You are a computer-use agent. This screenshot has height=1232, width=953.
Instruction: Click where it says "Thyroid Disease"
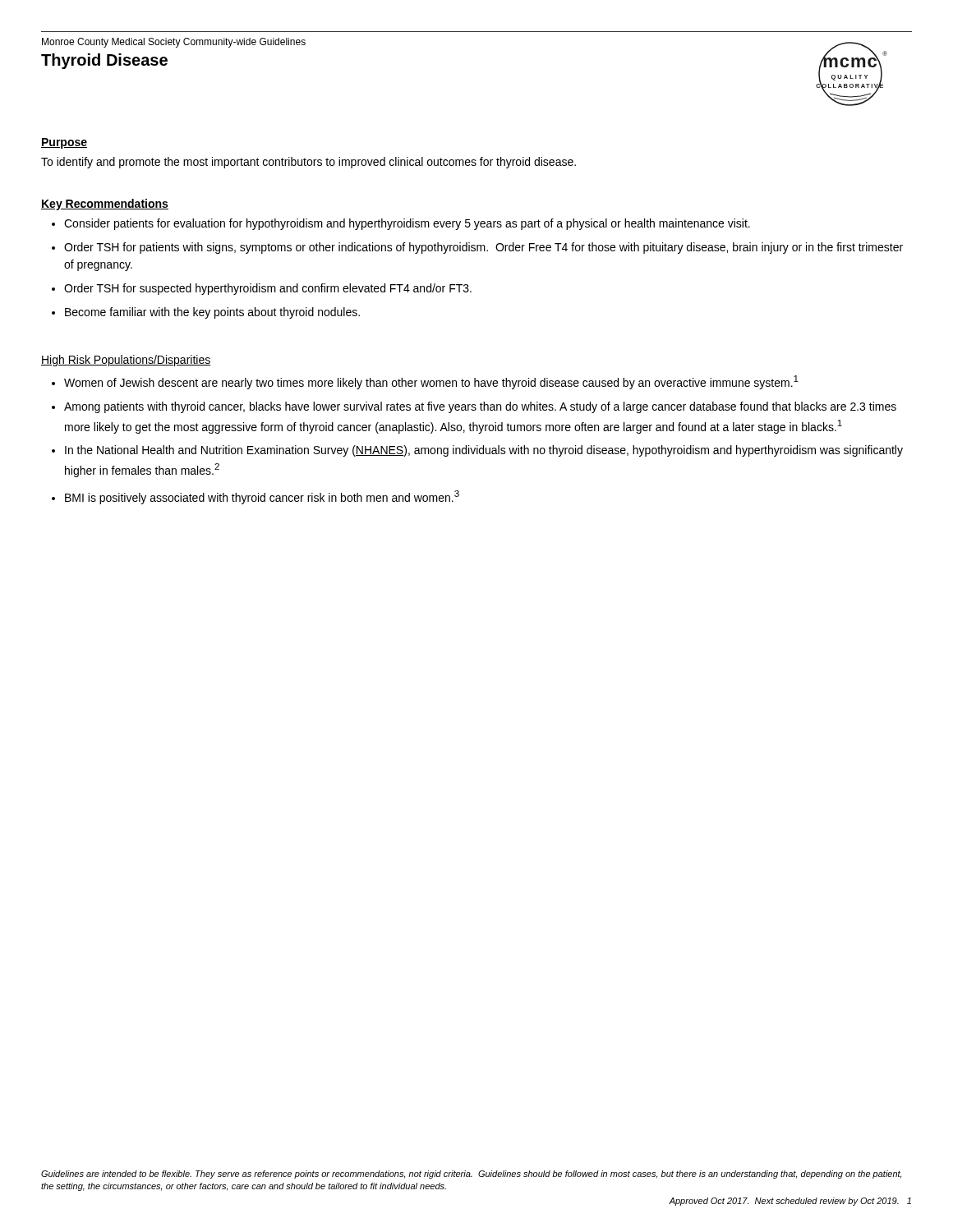[105, 60]
